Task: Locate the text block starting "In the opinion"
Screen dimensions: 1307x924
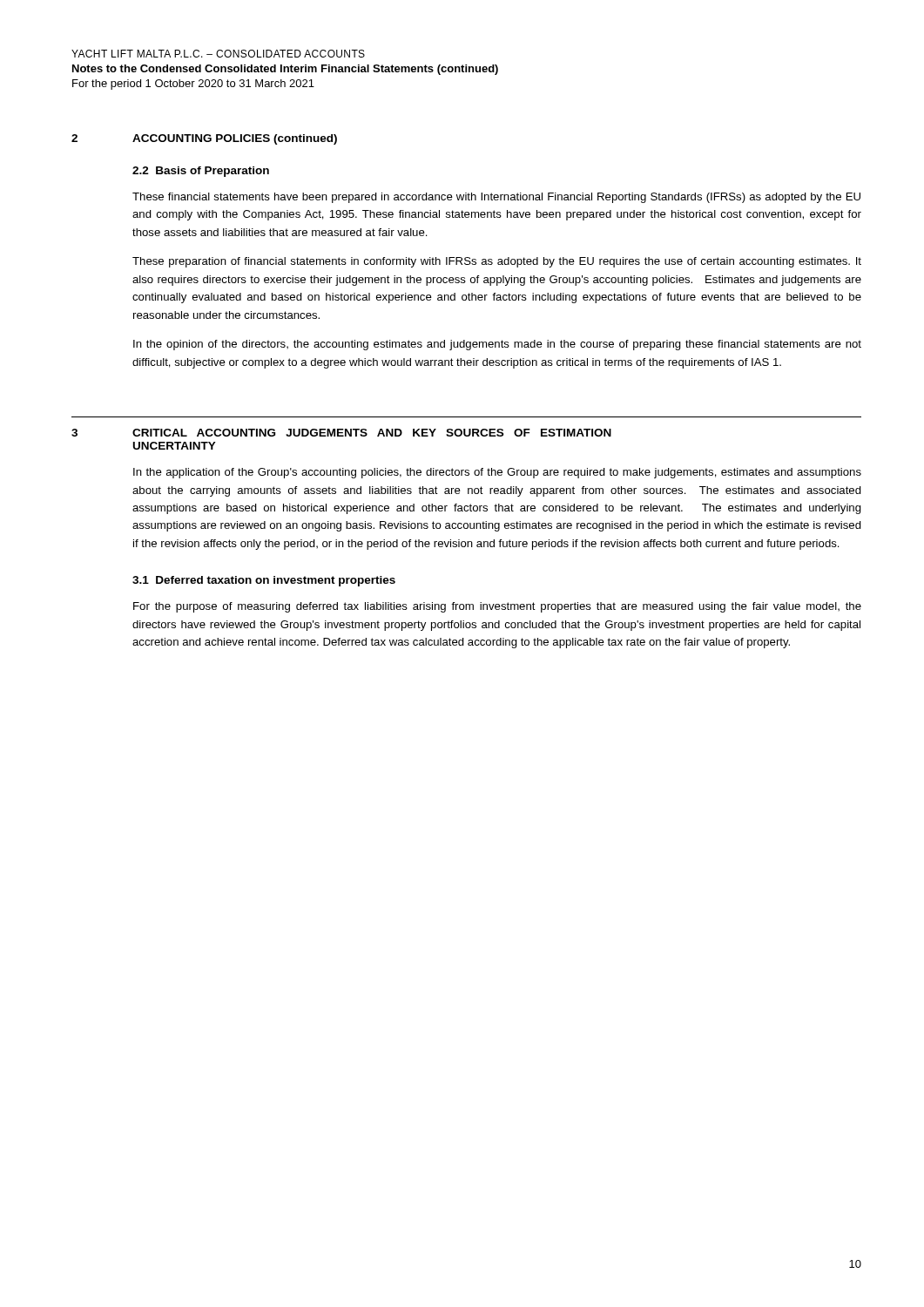Action: click(x=466, y=353)
